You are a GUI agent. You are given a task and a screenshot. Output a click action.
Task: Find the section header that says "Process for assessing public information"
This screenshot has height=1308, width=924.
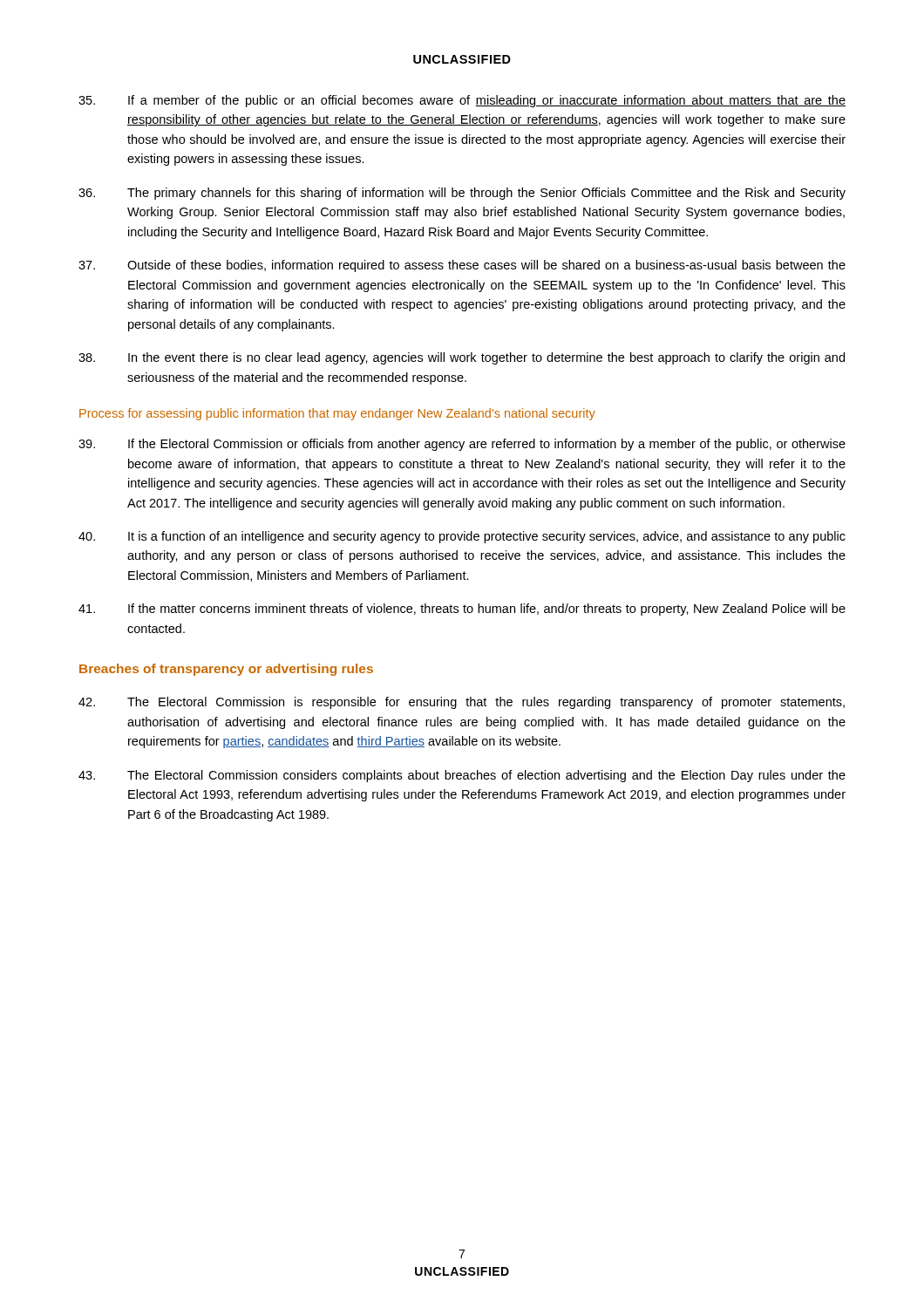pos(337,413)
